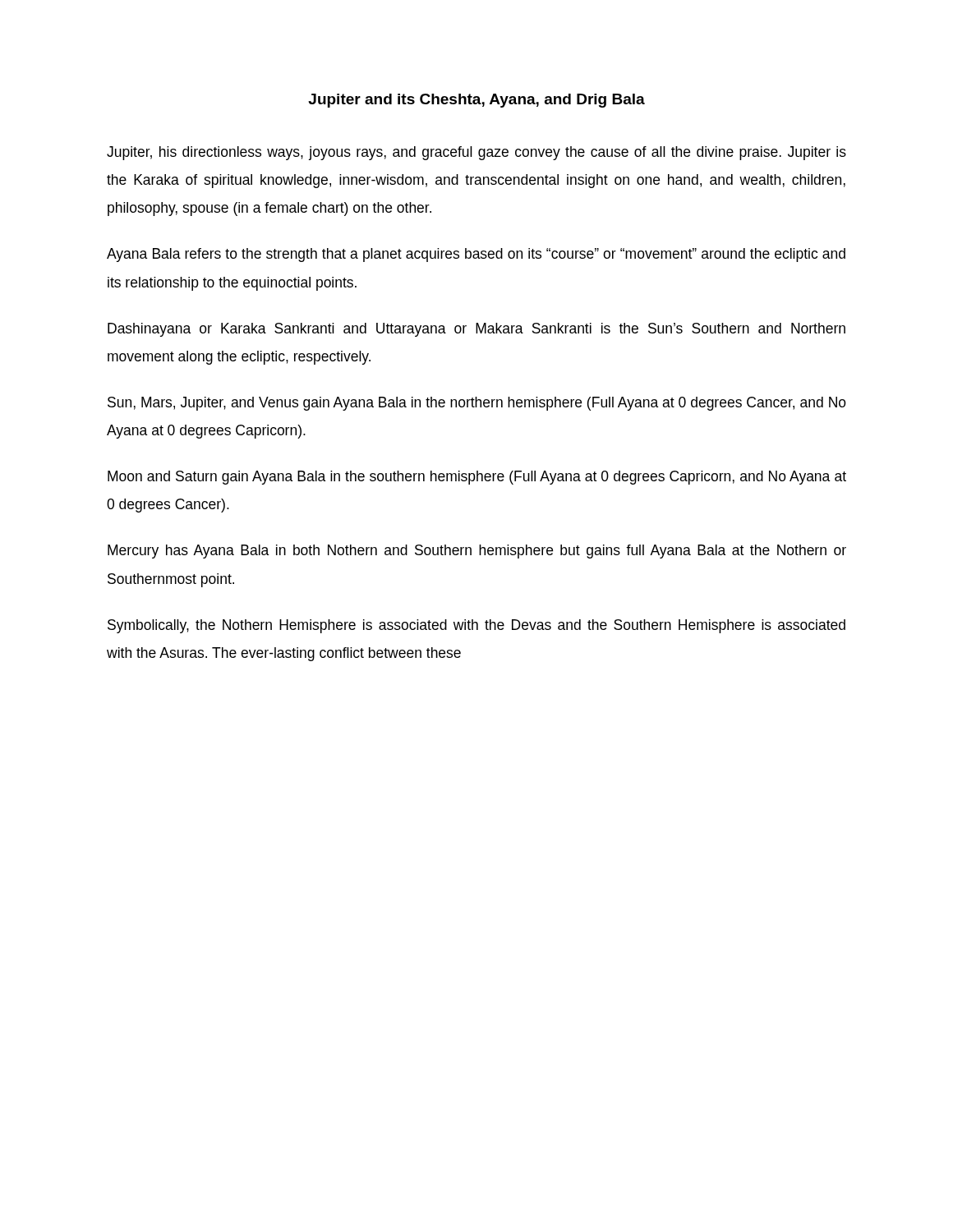Click a section header

click(x=476, y=99)
